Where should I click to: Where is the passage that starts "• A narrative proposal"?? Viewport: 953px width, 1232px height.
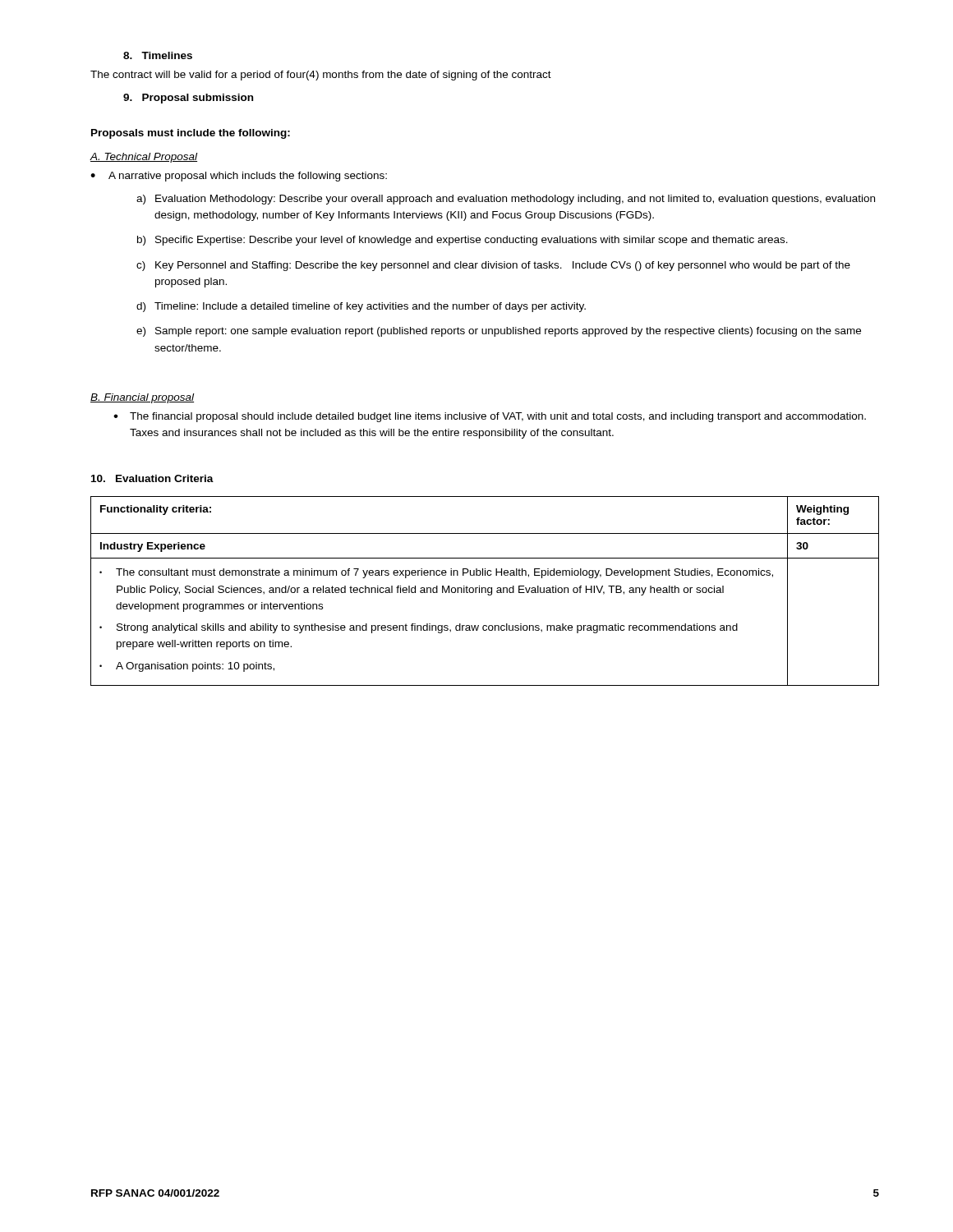click(x=239, y=177)
